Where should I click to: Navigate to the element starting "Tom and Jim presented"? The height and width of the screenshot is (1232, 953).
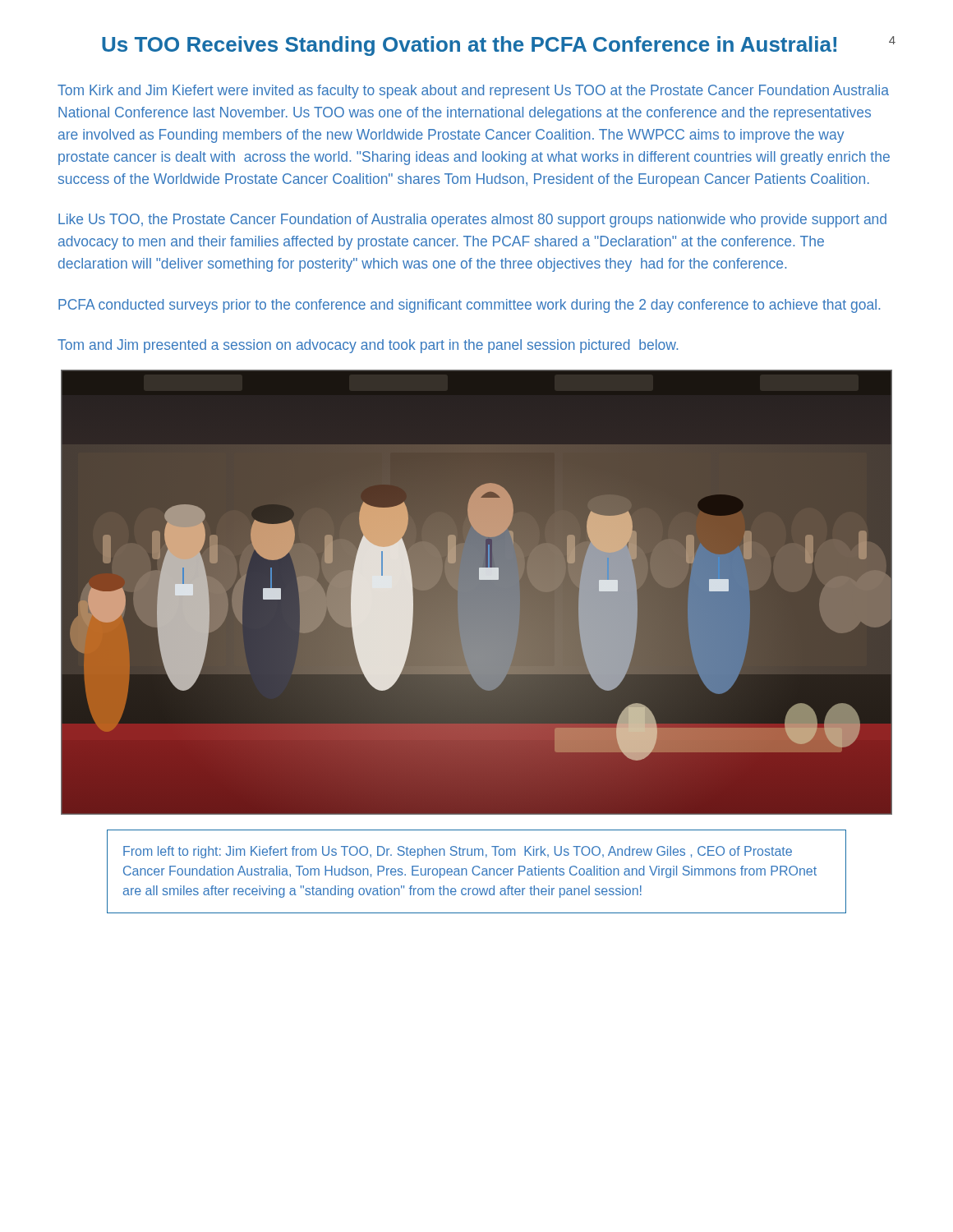click(x=368, y=345)
